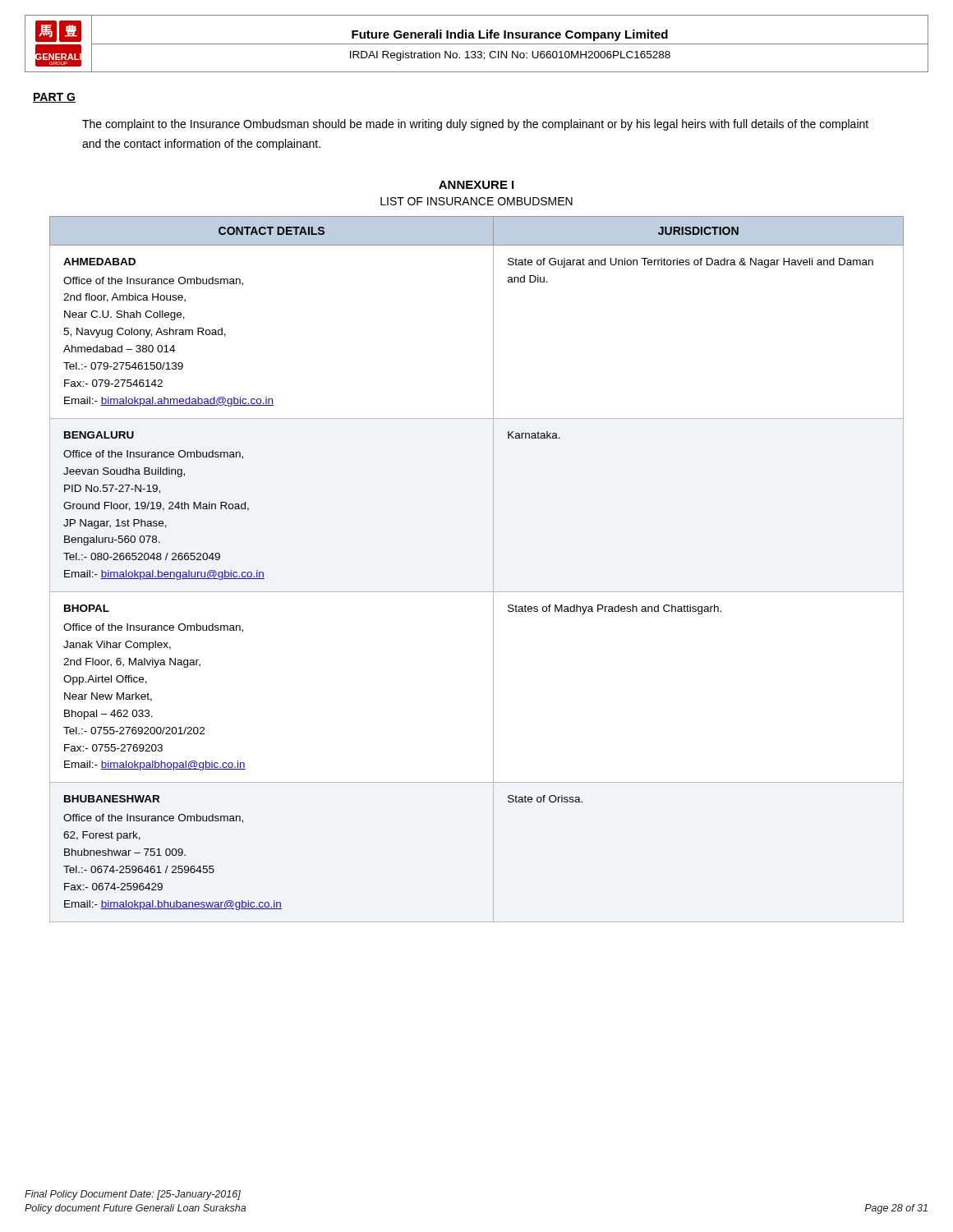
Task: Click where it says "PART G"
Action: 54,97
